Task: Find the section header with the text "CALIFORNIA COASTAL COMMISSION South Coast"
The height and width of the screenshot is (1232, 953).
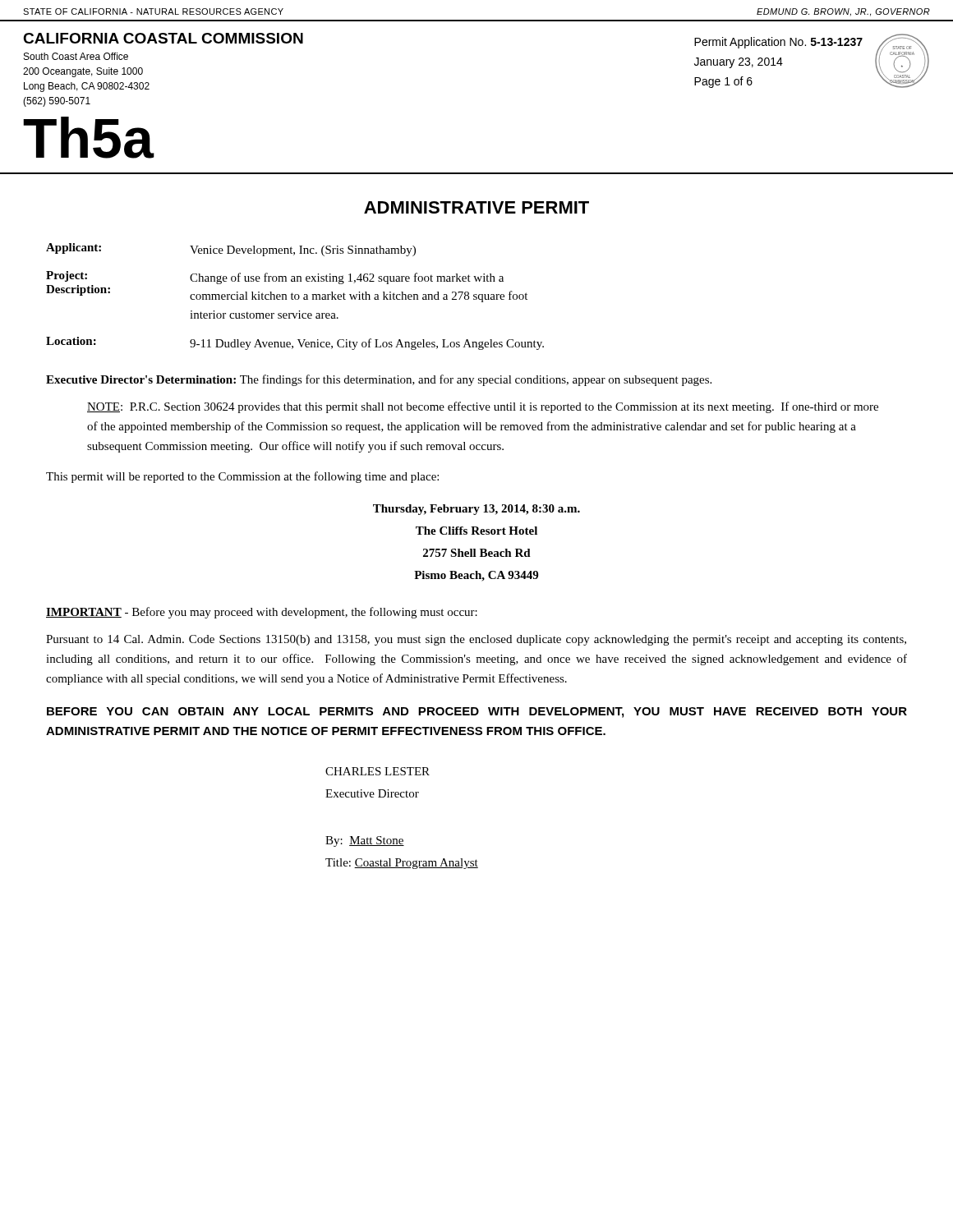Action: coord(163,38)
